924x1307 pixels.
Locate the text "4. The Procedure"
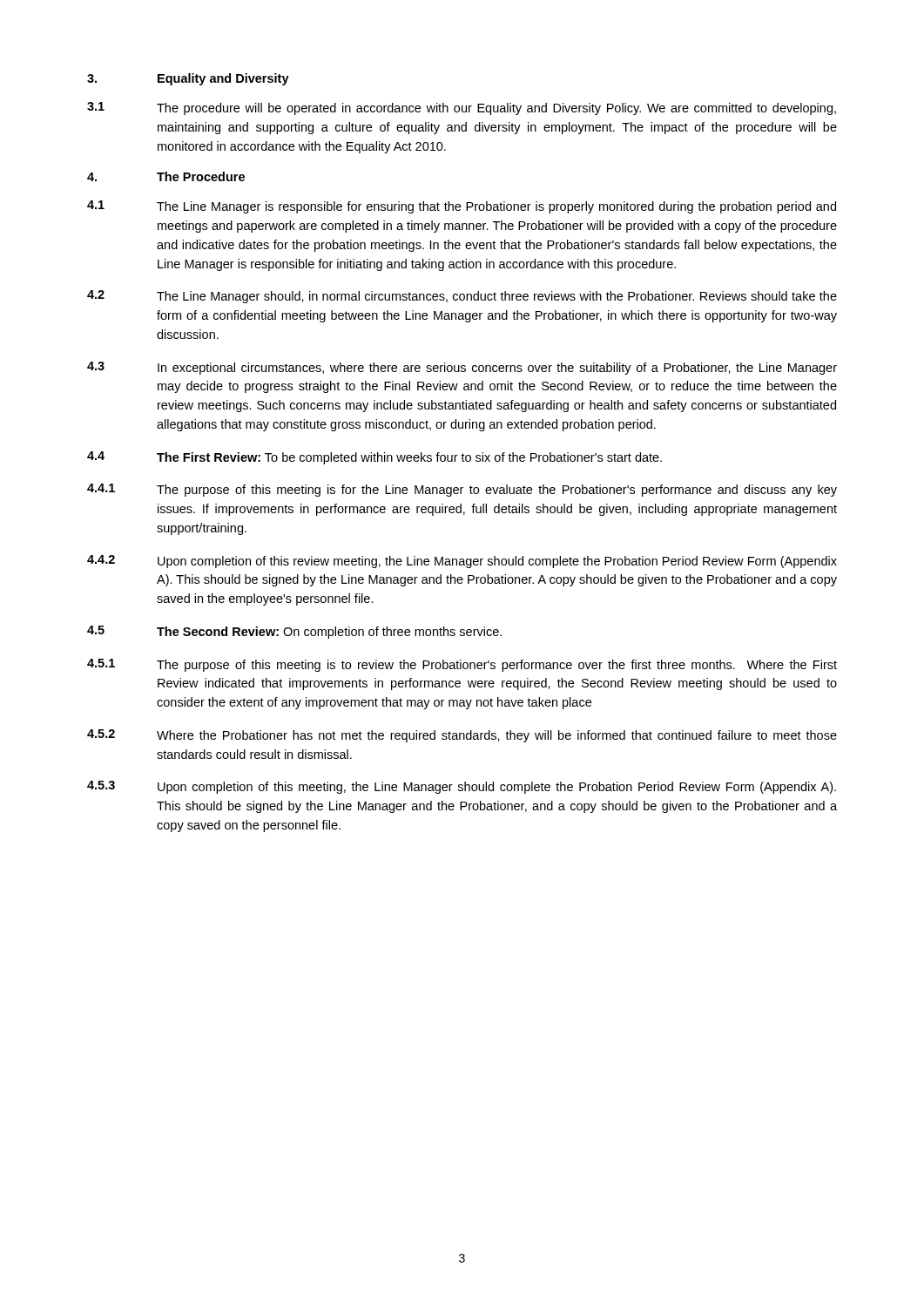point(166,177)
